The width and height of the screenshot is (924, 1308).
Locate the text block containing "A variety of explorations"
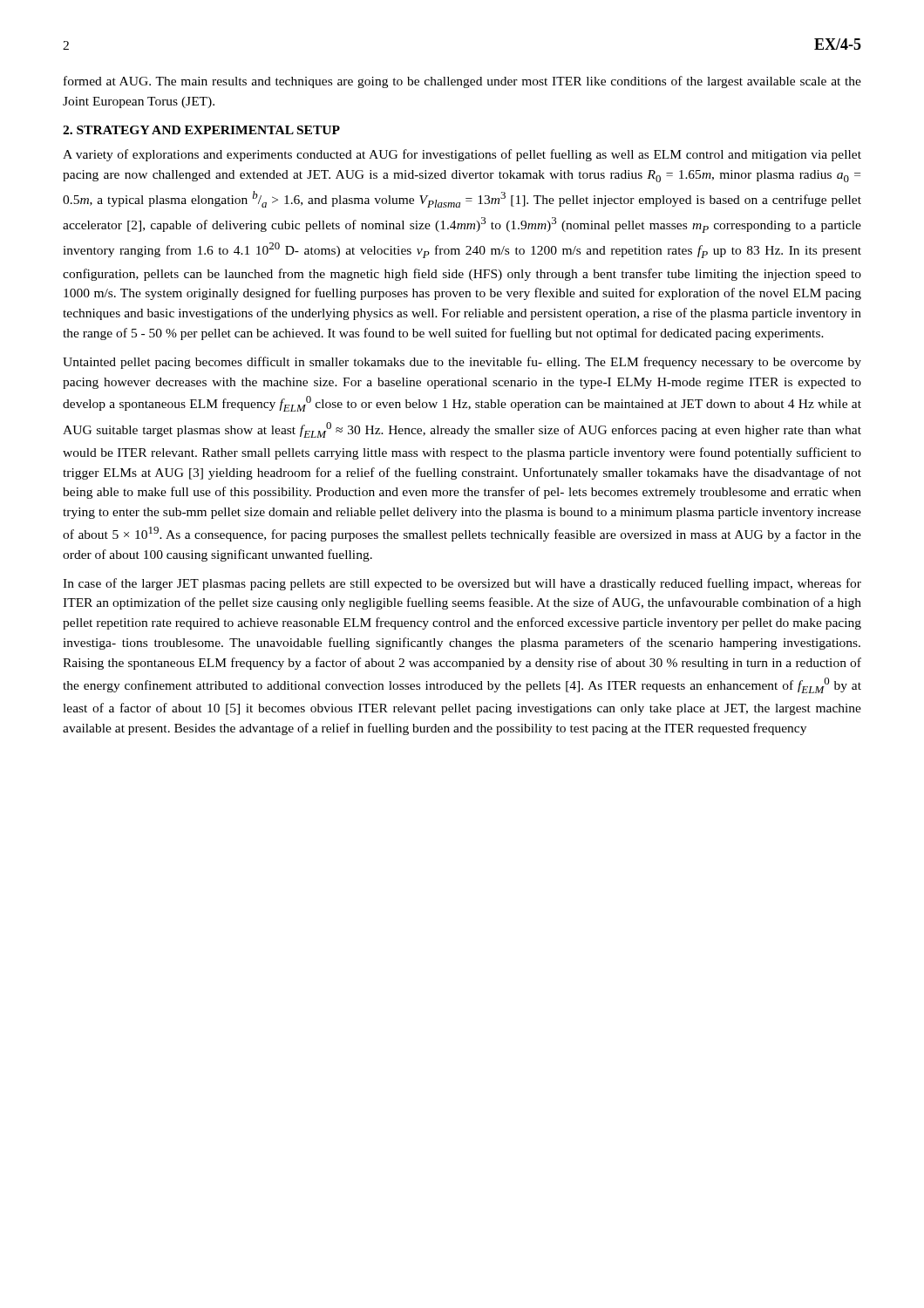point(462,243)
